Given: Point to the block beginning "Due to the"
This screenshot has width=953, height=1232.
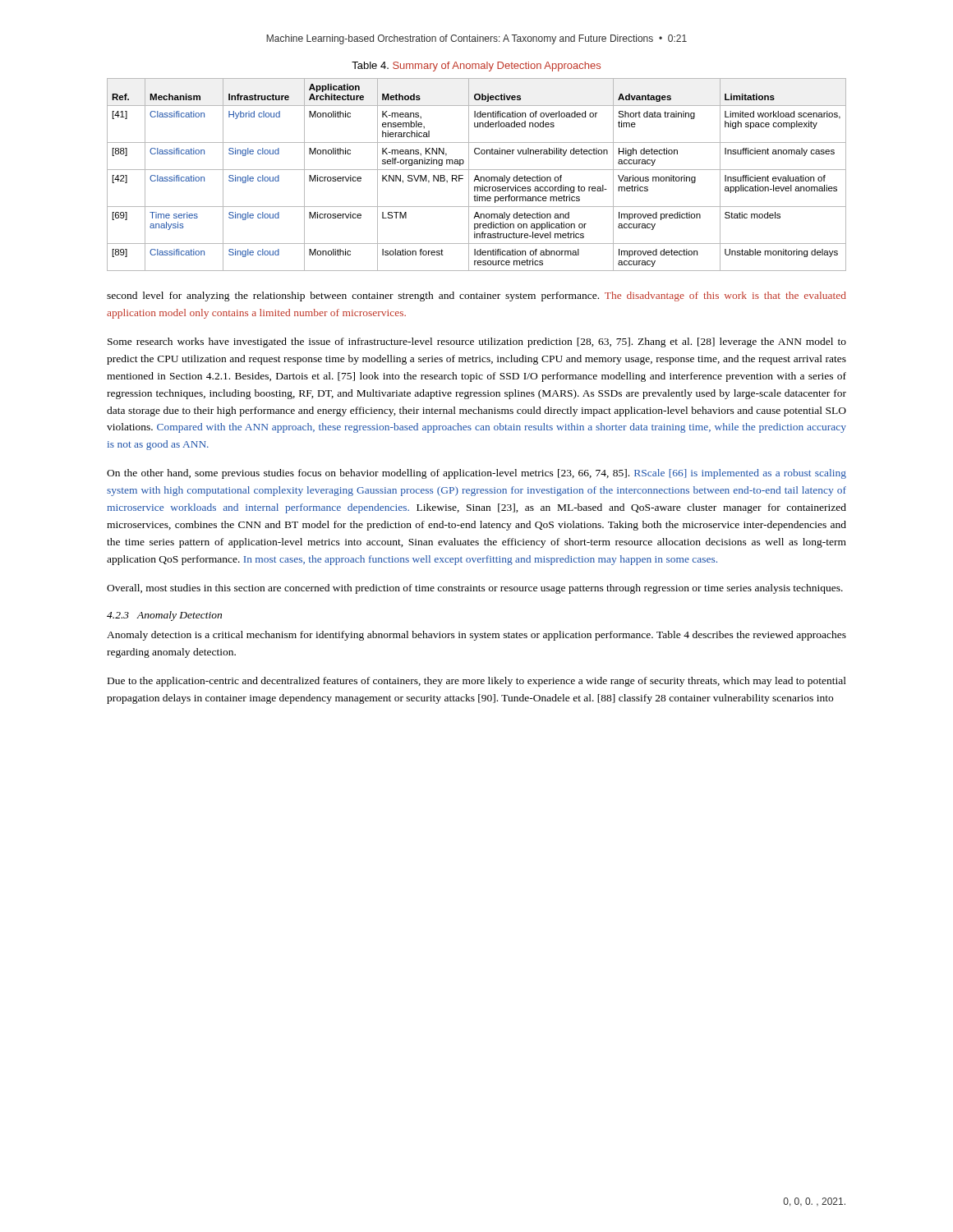Looking at the screenshot, I should [x=476, y=689].
